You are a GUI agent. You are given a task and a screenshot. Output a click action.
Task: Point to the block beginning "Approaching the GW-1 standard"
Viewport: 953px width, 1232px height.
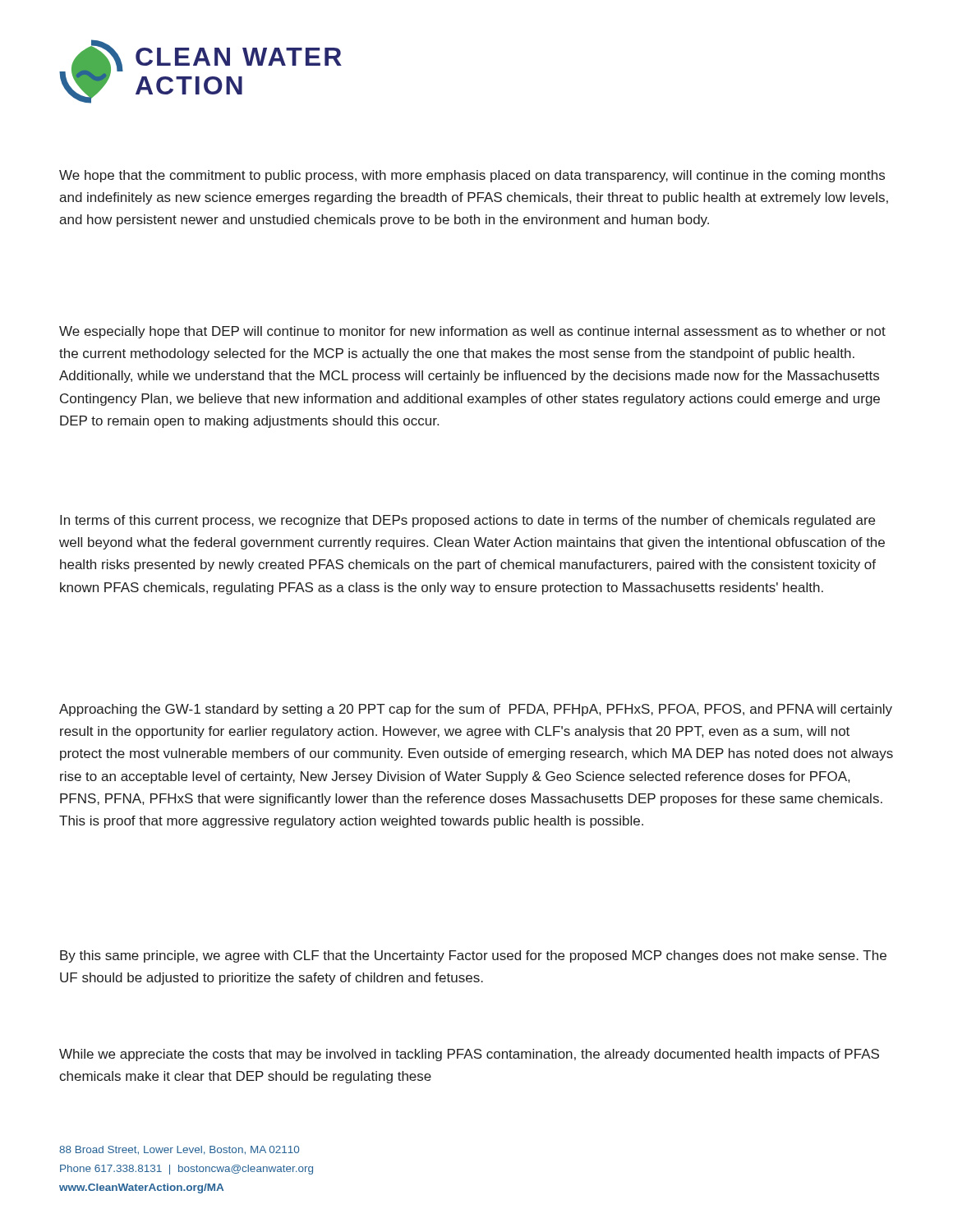click(x=476, y=765)
